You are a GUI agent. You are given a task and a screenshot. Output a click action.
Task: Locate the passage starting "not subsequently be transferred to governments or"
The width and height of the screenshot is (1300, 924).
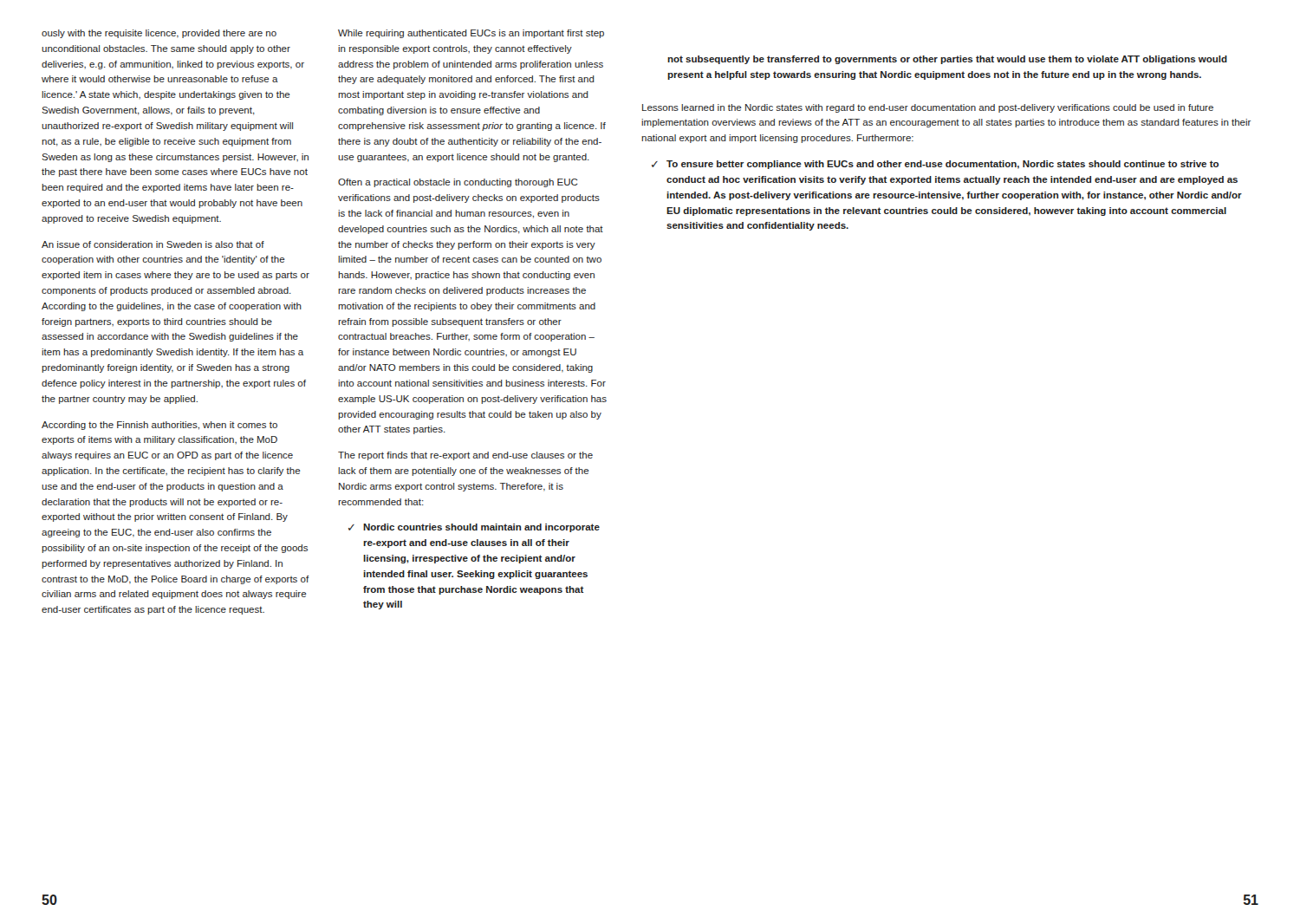[947, 67]
